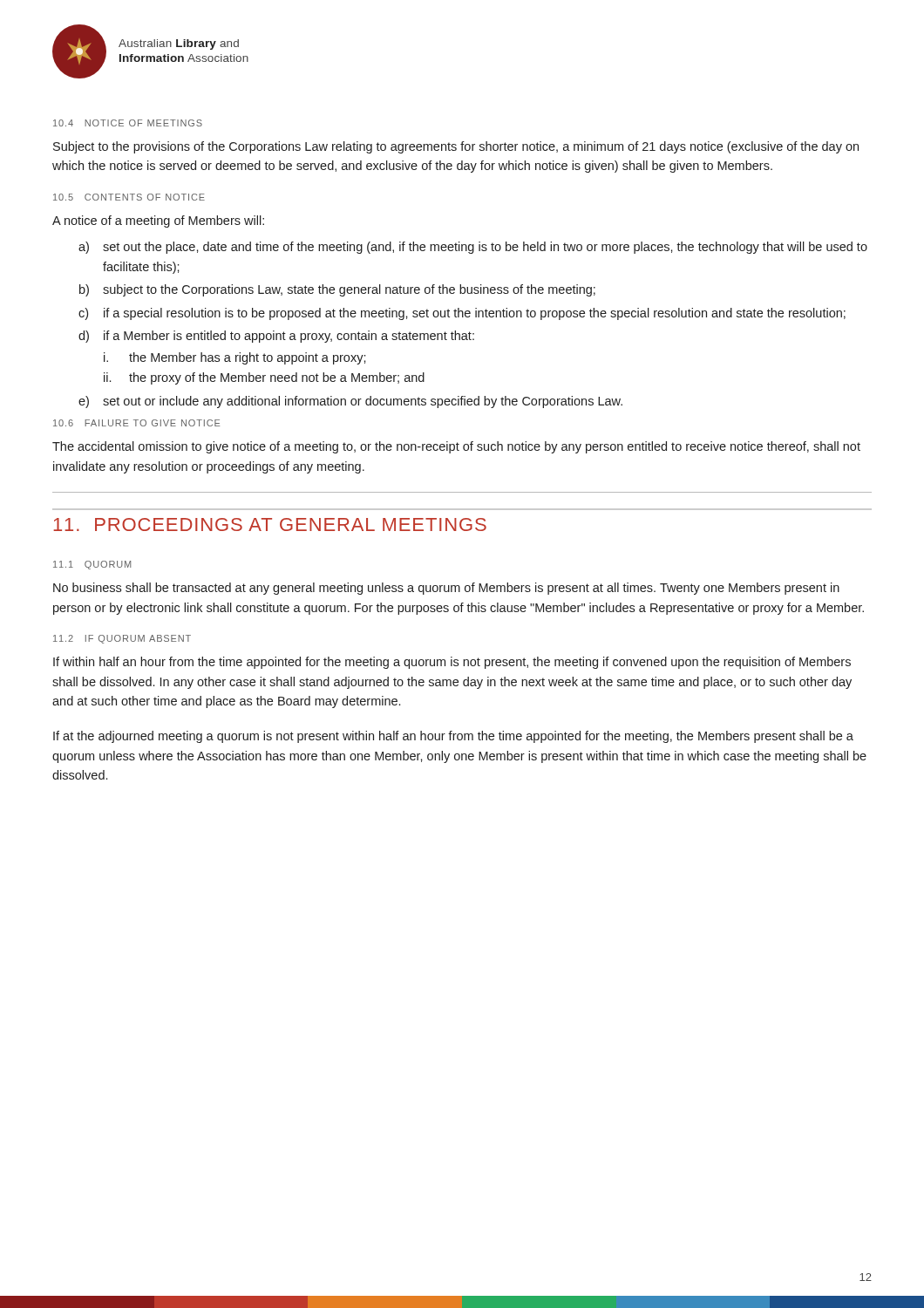Locate the list item with the text "a) set out"
The image size is (924, 1308).
coord(475,257)
